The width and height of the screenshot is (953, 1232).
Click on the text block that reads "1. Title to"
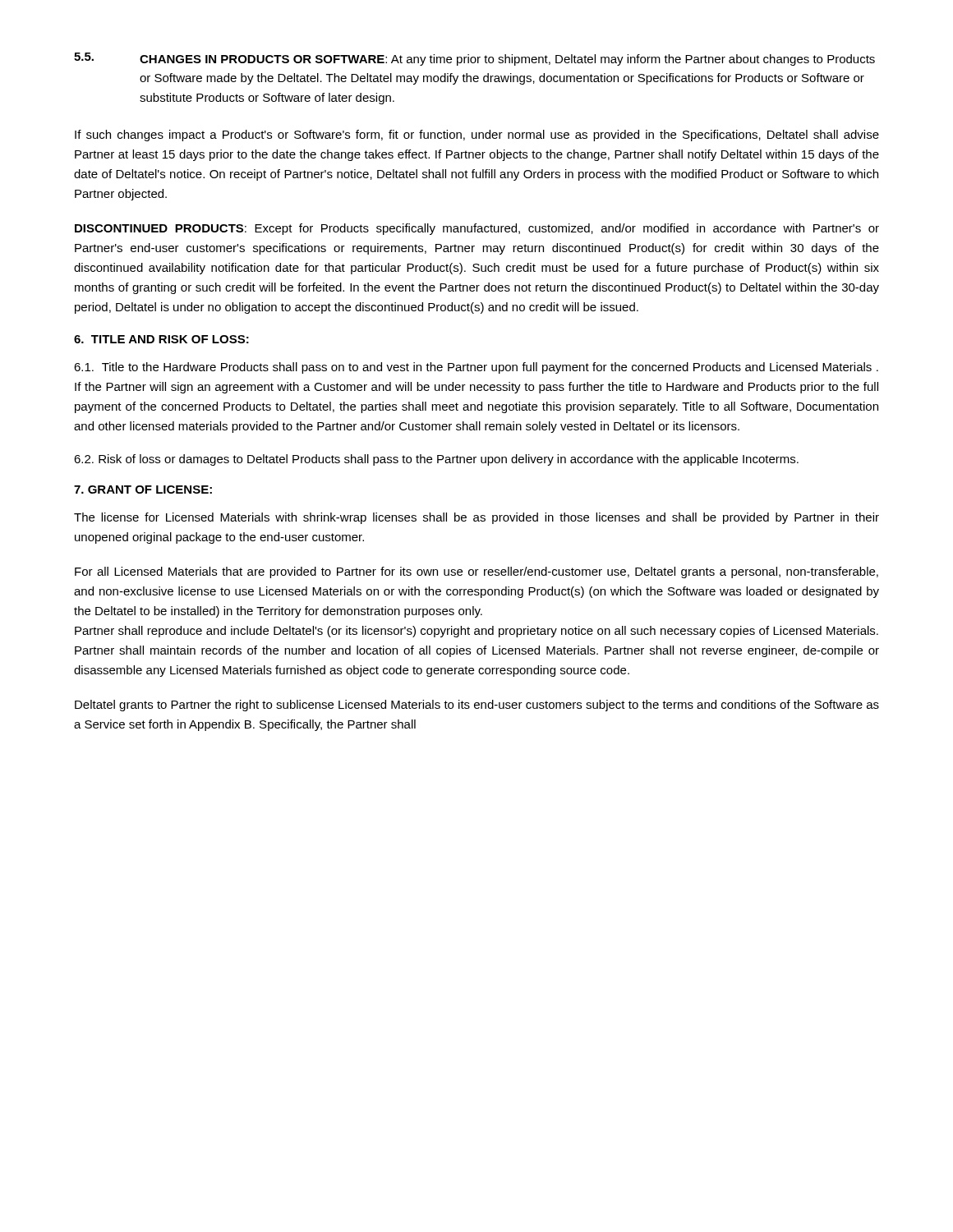coord(476,396)
